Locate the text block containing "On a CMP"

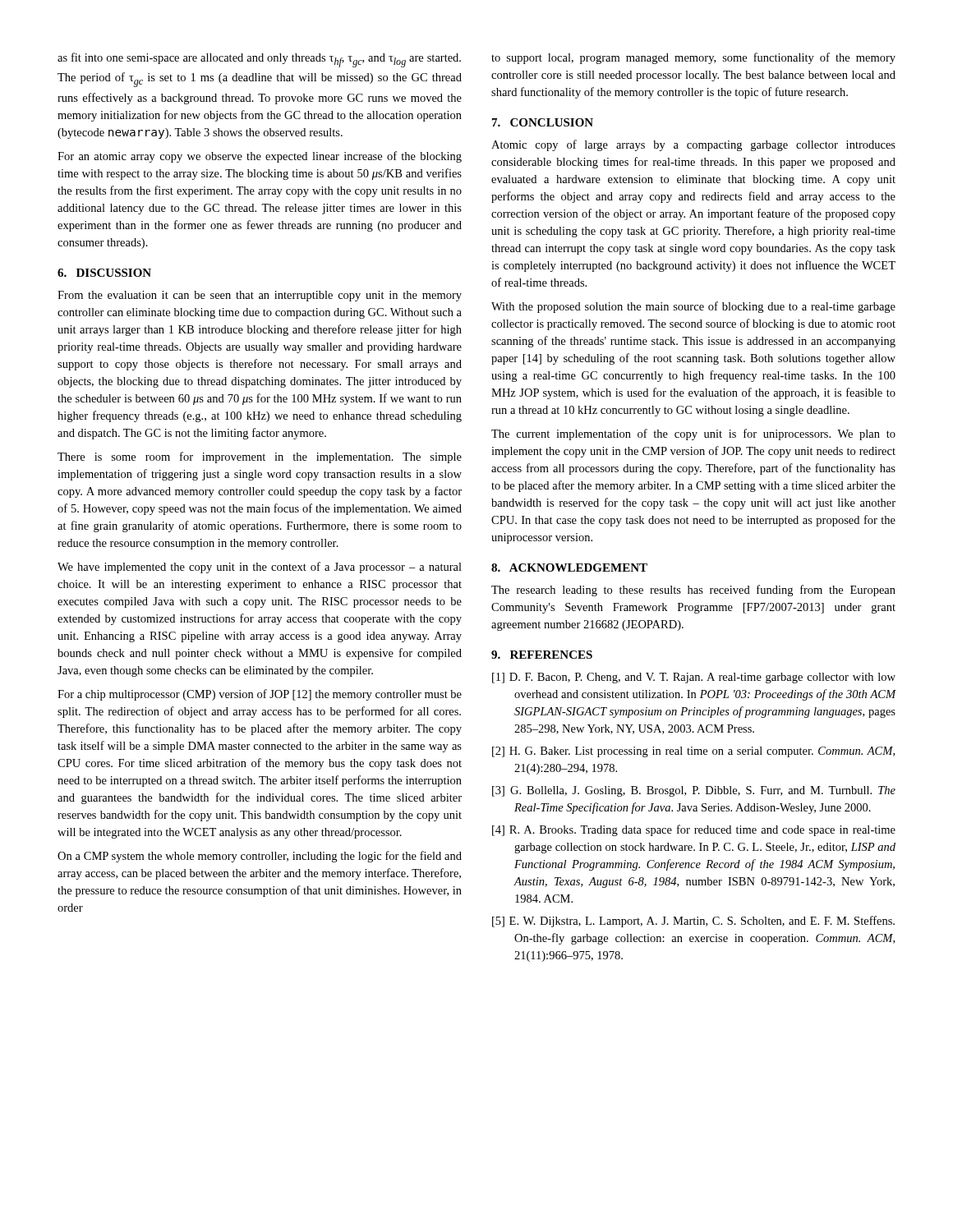260,882
